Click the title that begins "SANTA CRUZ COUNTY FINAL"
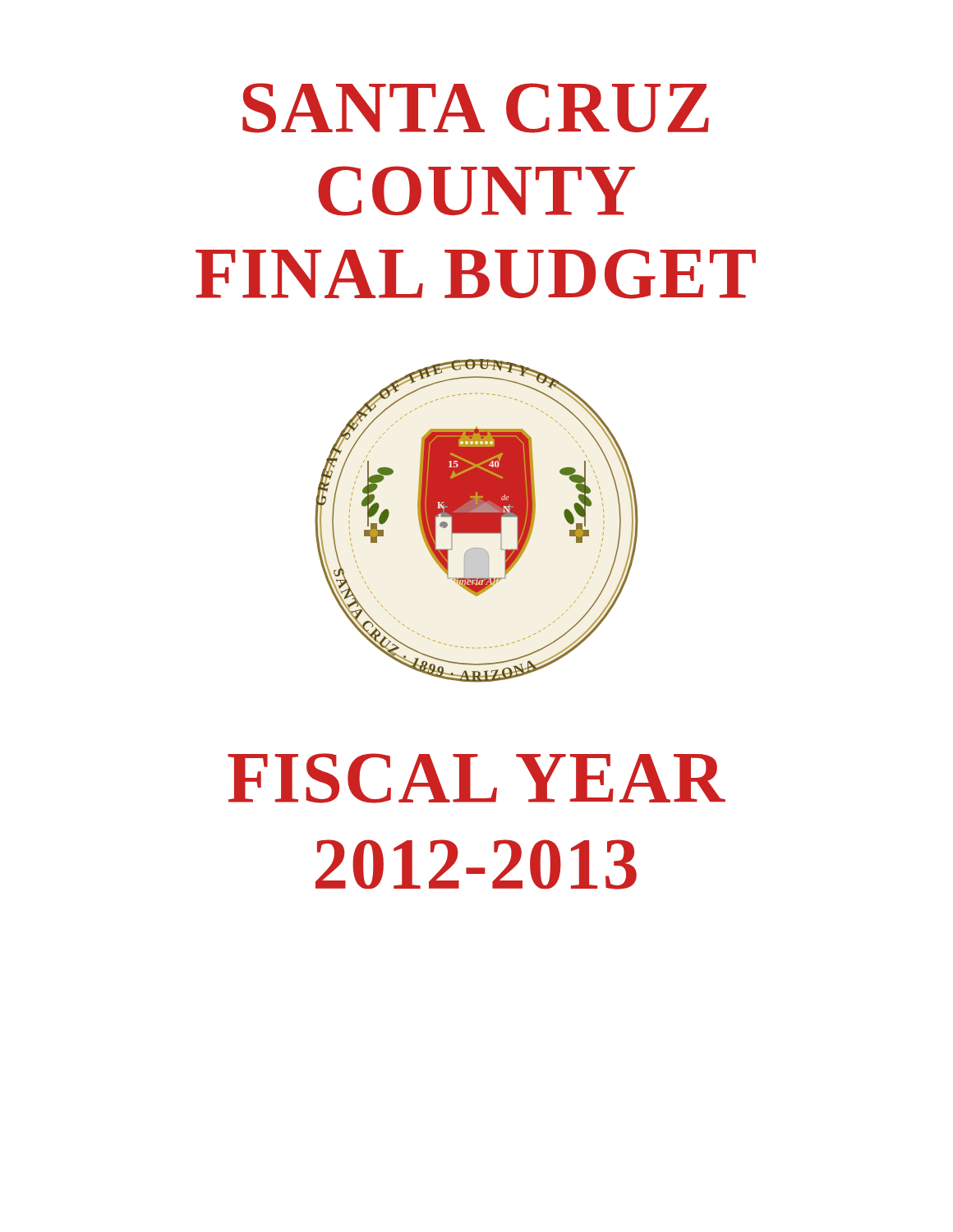This screenshot has width=953, height=1232. pyautogui.click(x=476, y=190)
